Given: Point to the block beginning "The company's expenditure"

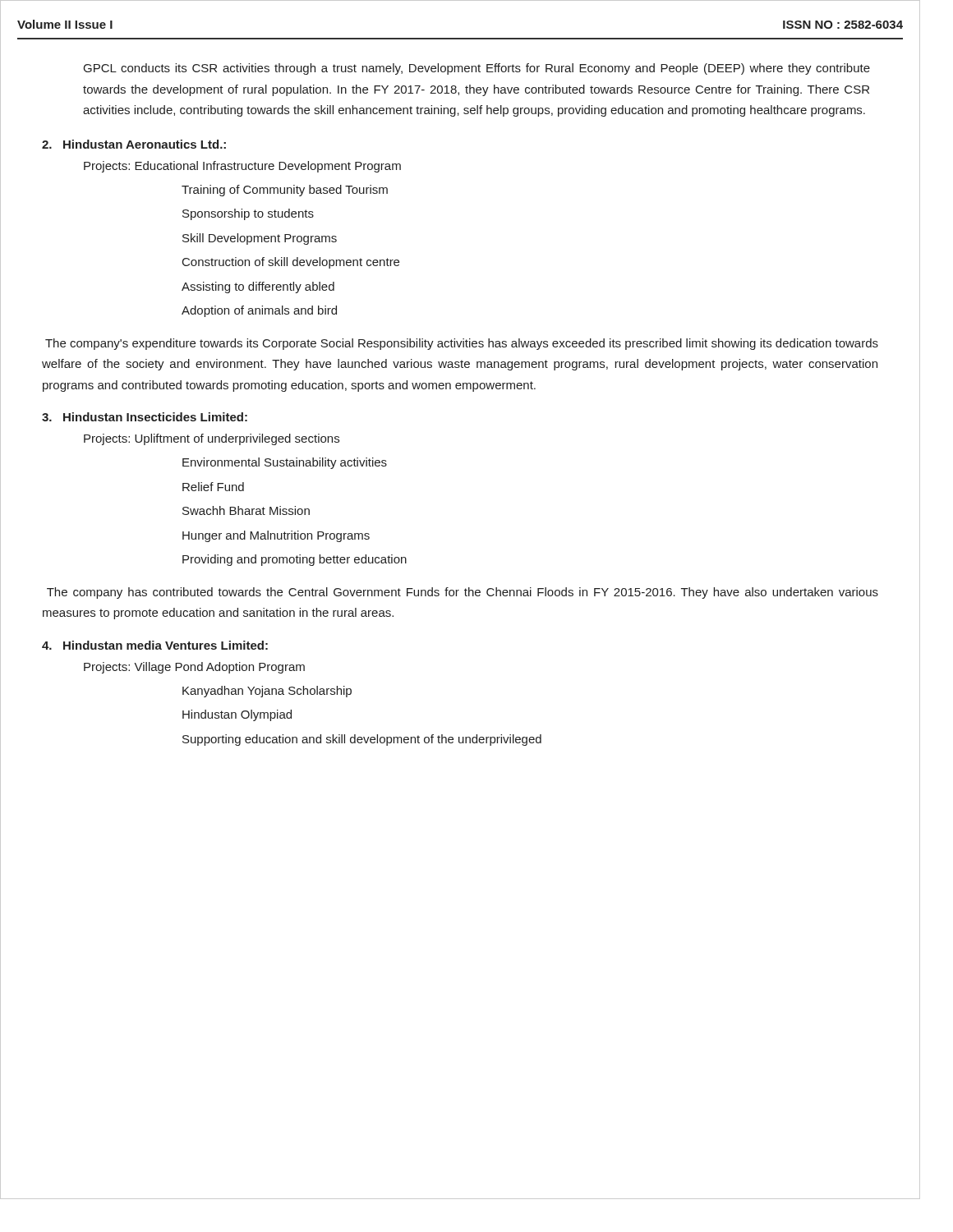Looking at the screenshot, I should point(460,363).
